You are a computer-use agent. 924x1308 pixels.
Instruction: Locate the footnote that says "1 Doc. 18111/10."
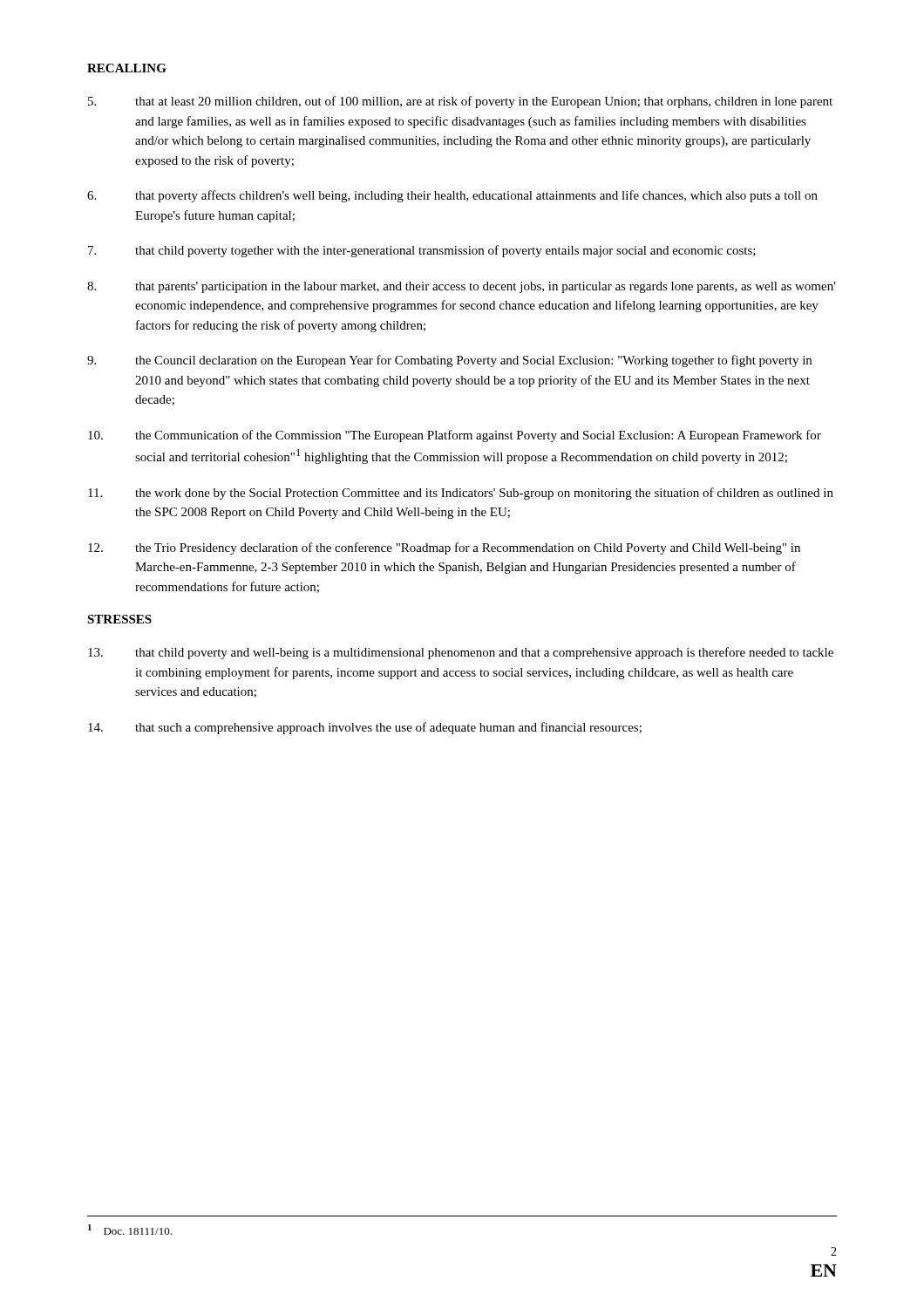130,1229
